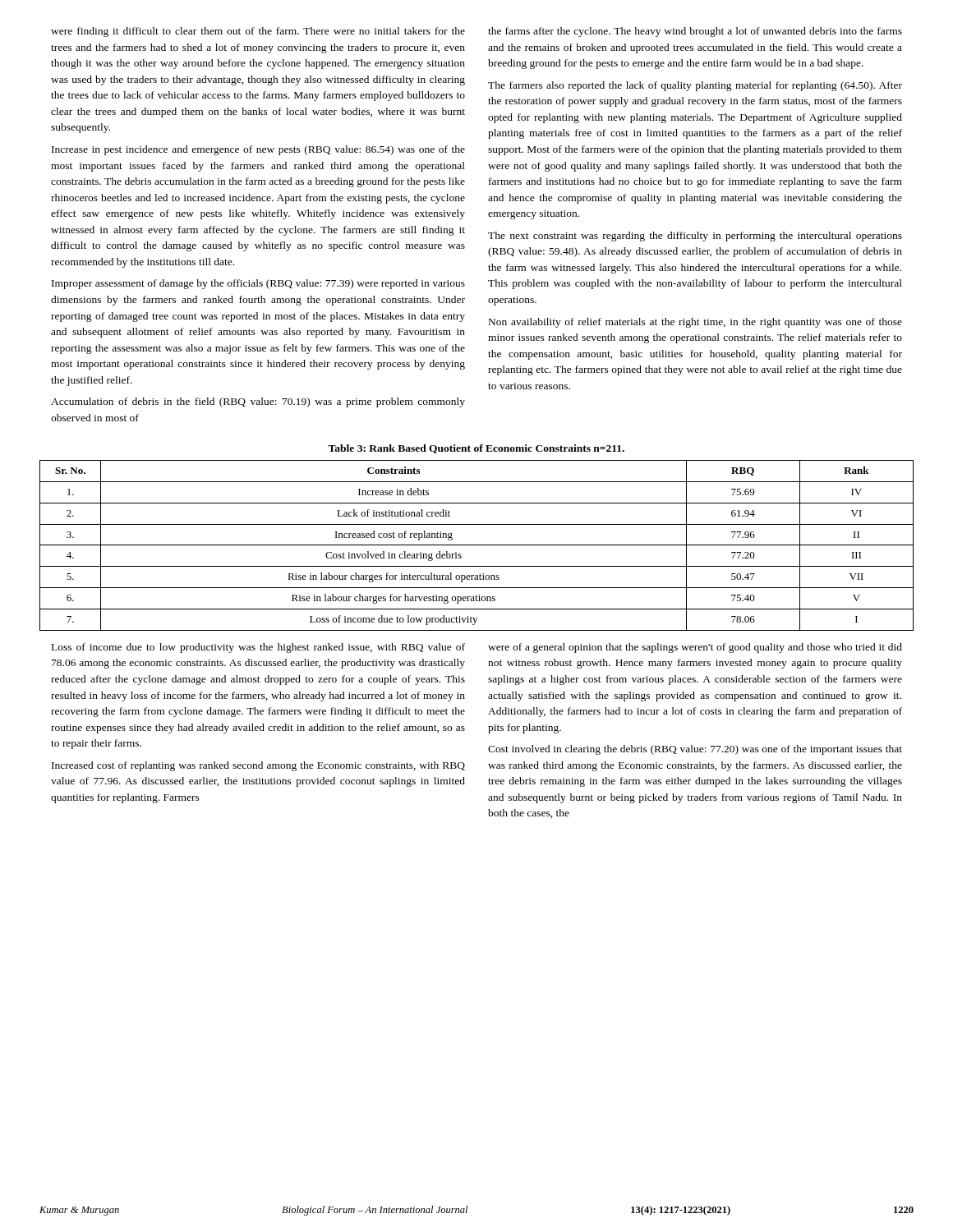Image resolution: width=953 pixels, height=1232 pixels.
Task: Select the passage starting "Increase in pest incidence"
Action: click(258, 205)
